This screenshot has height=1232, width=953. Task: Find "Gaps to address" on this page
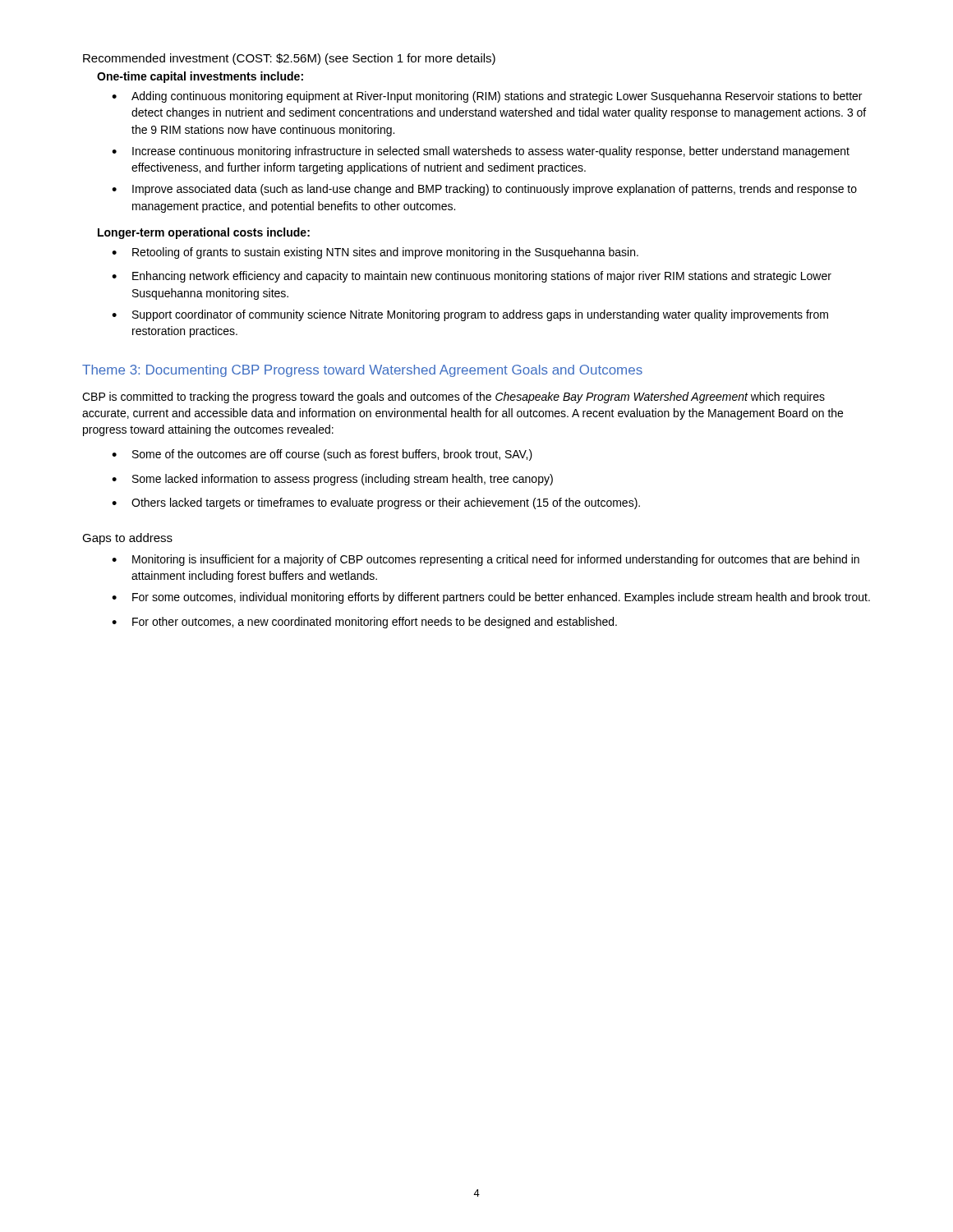point(127,537)
